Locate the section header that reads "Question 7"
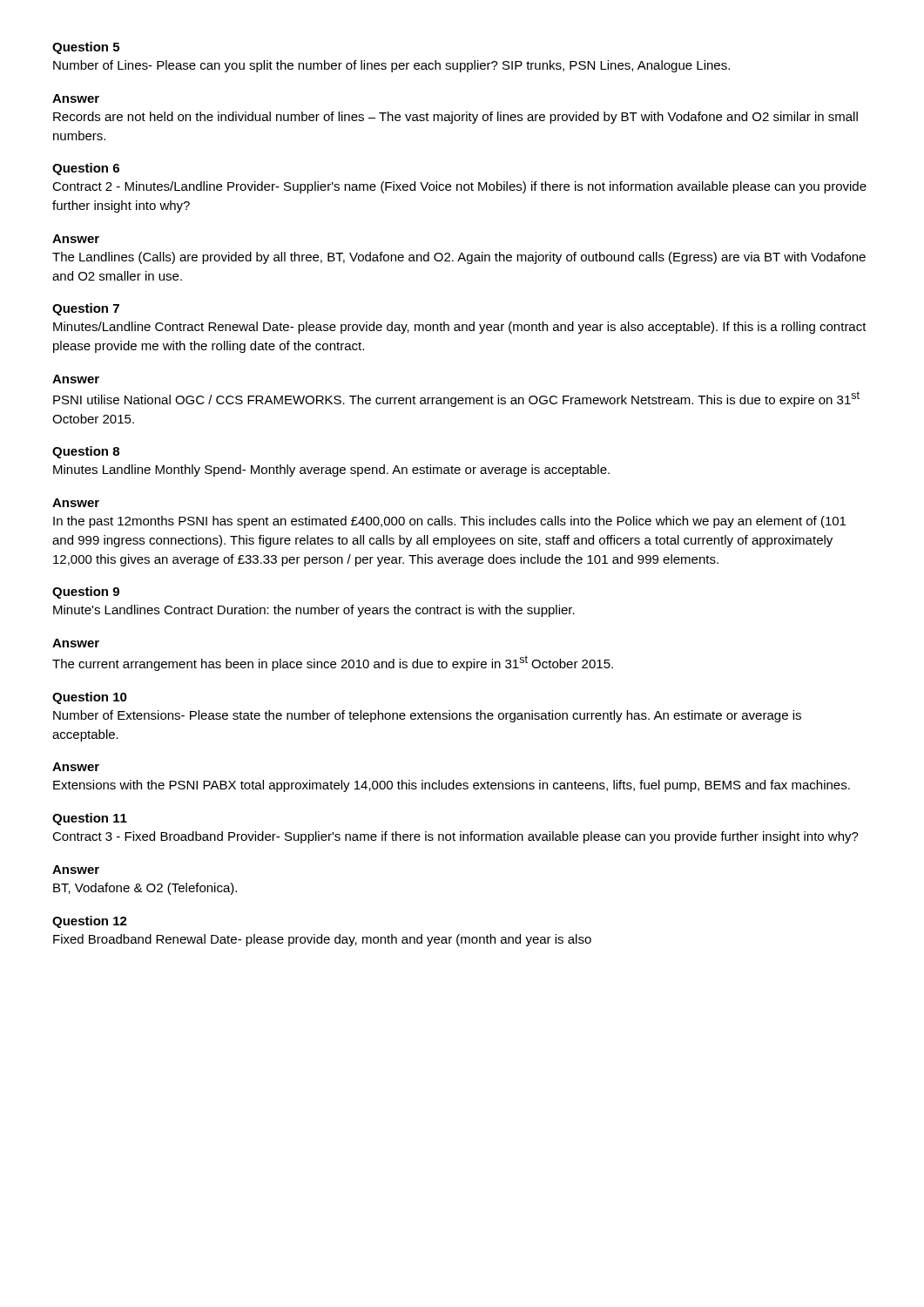Viewport: 924px width, 1307px height. [x=86, y=308]
